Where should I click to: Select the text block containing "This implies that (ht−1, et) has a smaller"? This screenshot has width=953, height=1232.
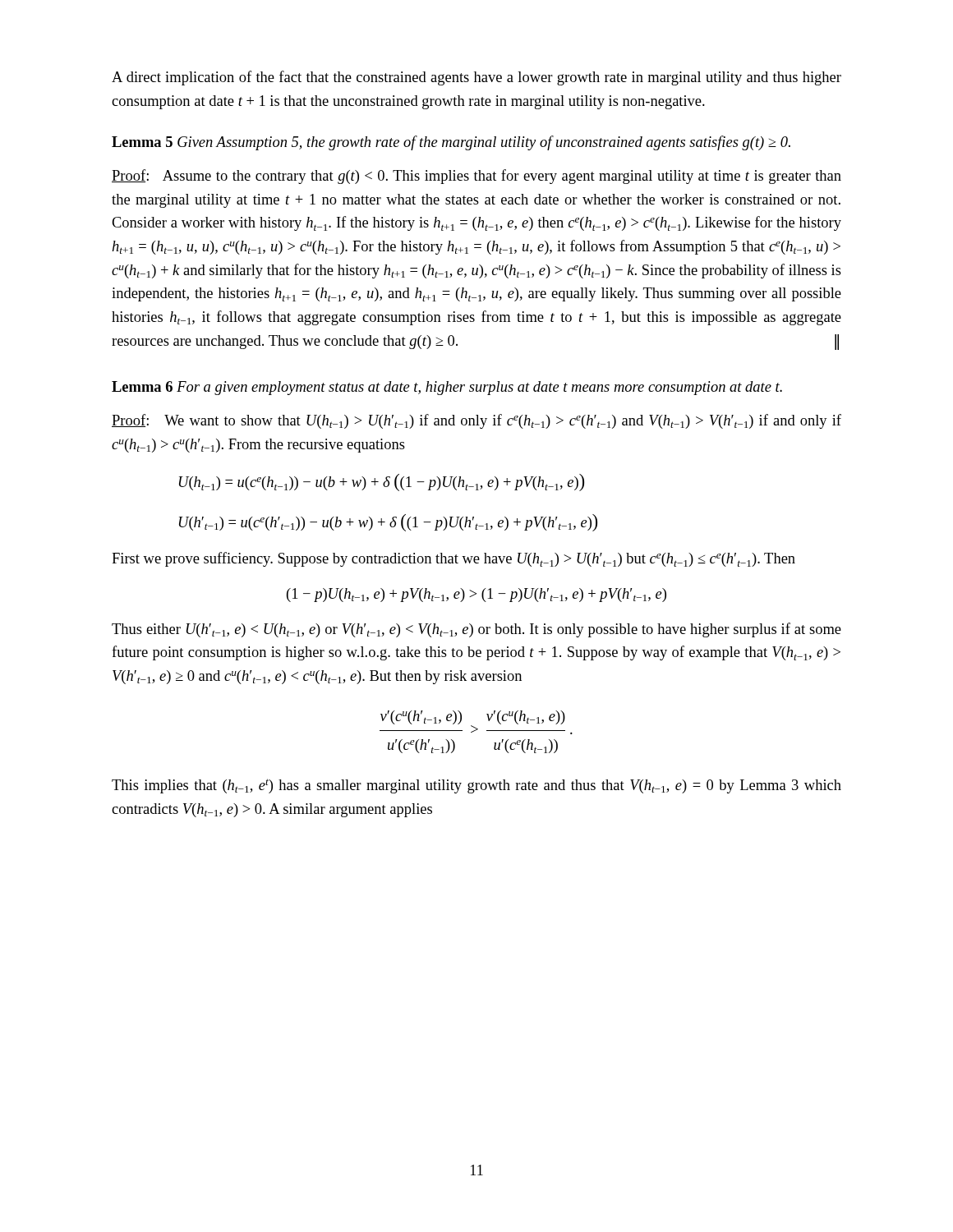click(476, 797)
